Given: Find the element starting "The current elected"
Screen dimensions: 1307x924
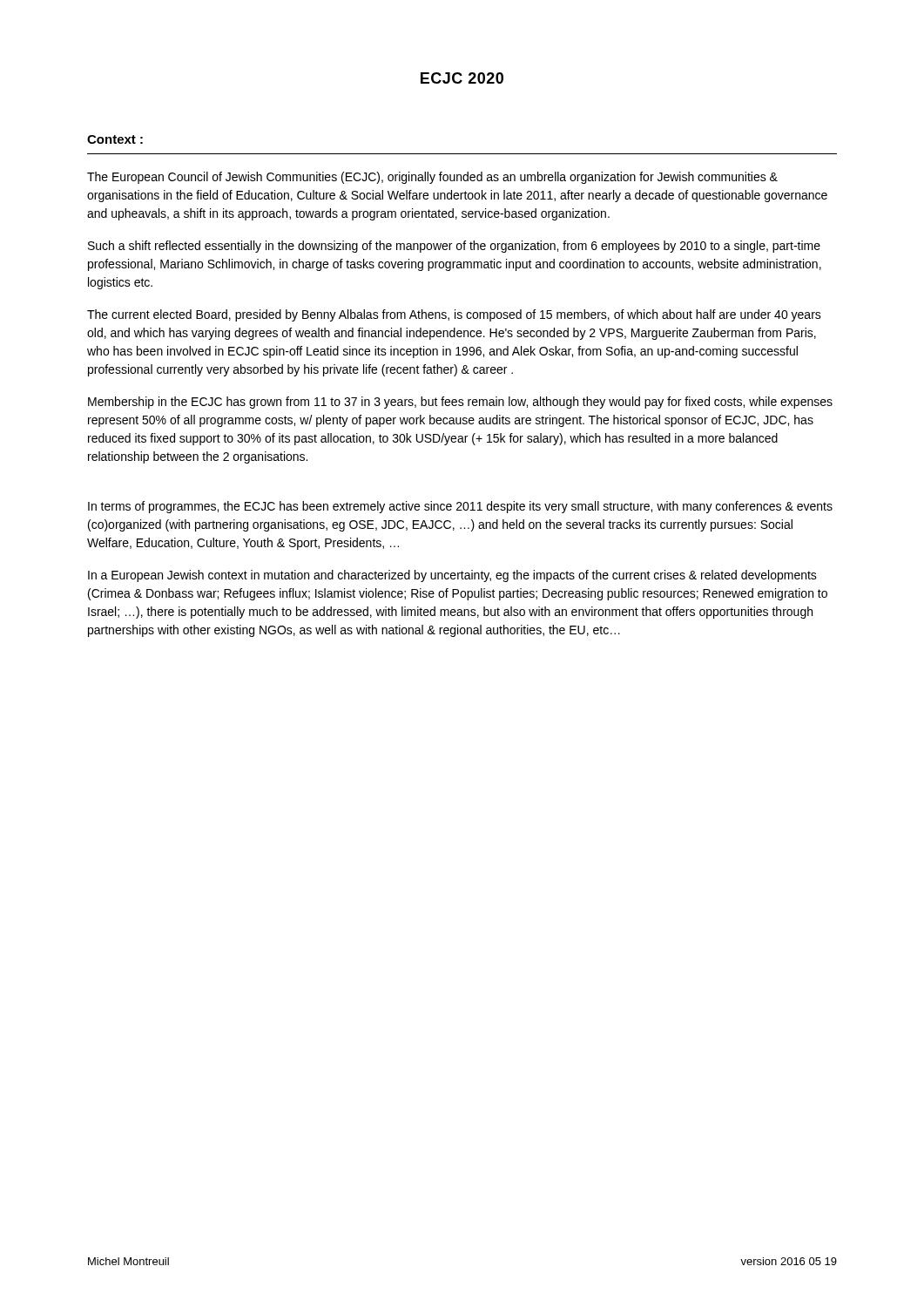Looking at the screenshot, I should point(454,342).
